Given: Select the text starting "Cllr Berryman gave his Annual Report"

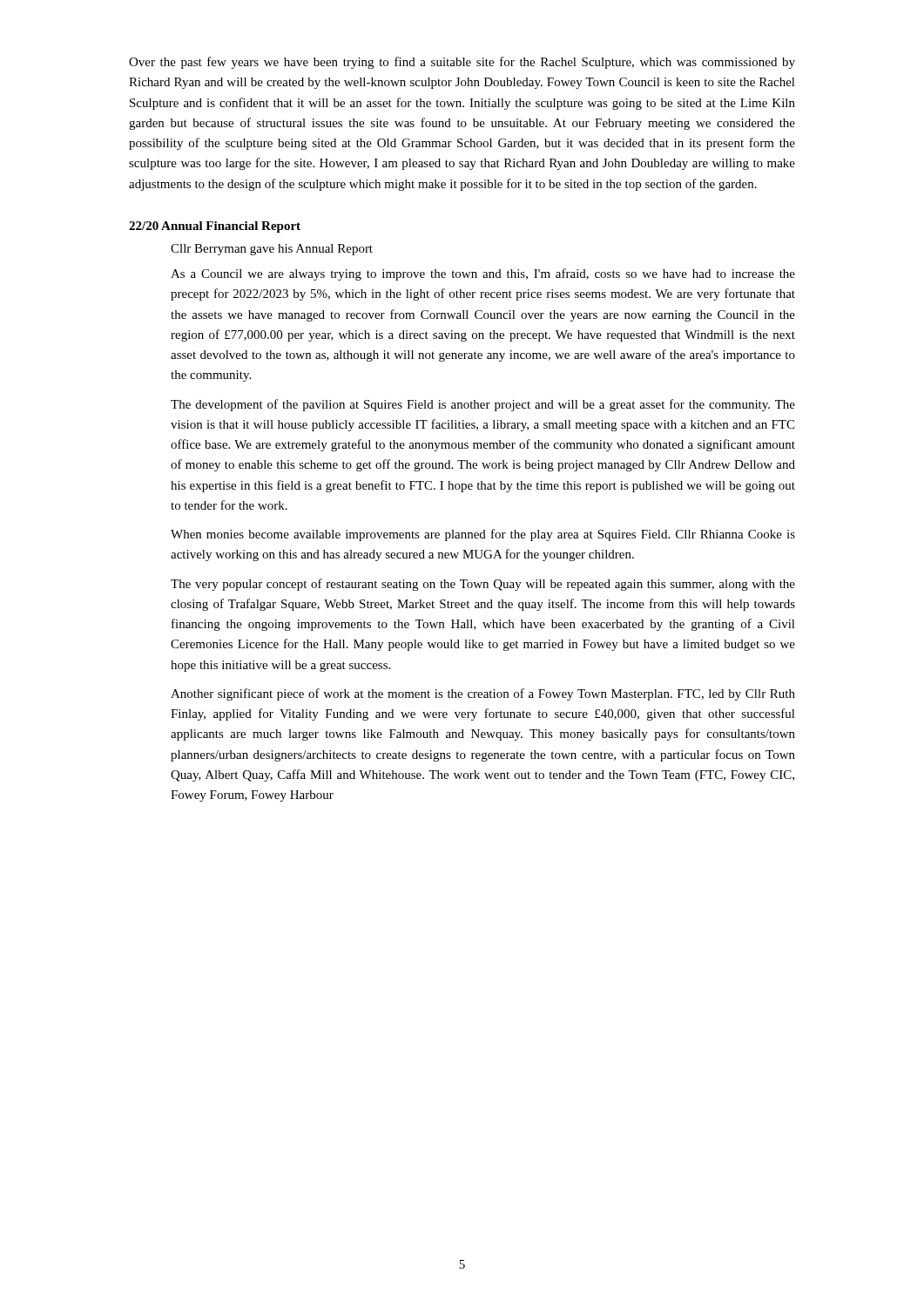Looking at the screenshot, I should coord(272,248).
